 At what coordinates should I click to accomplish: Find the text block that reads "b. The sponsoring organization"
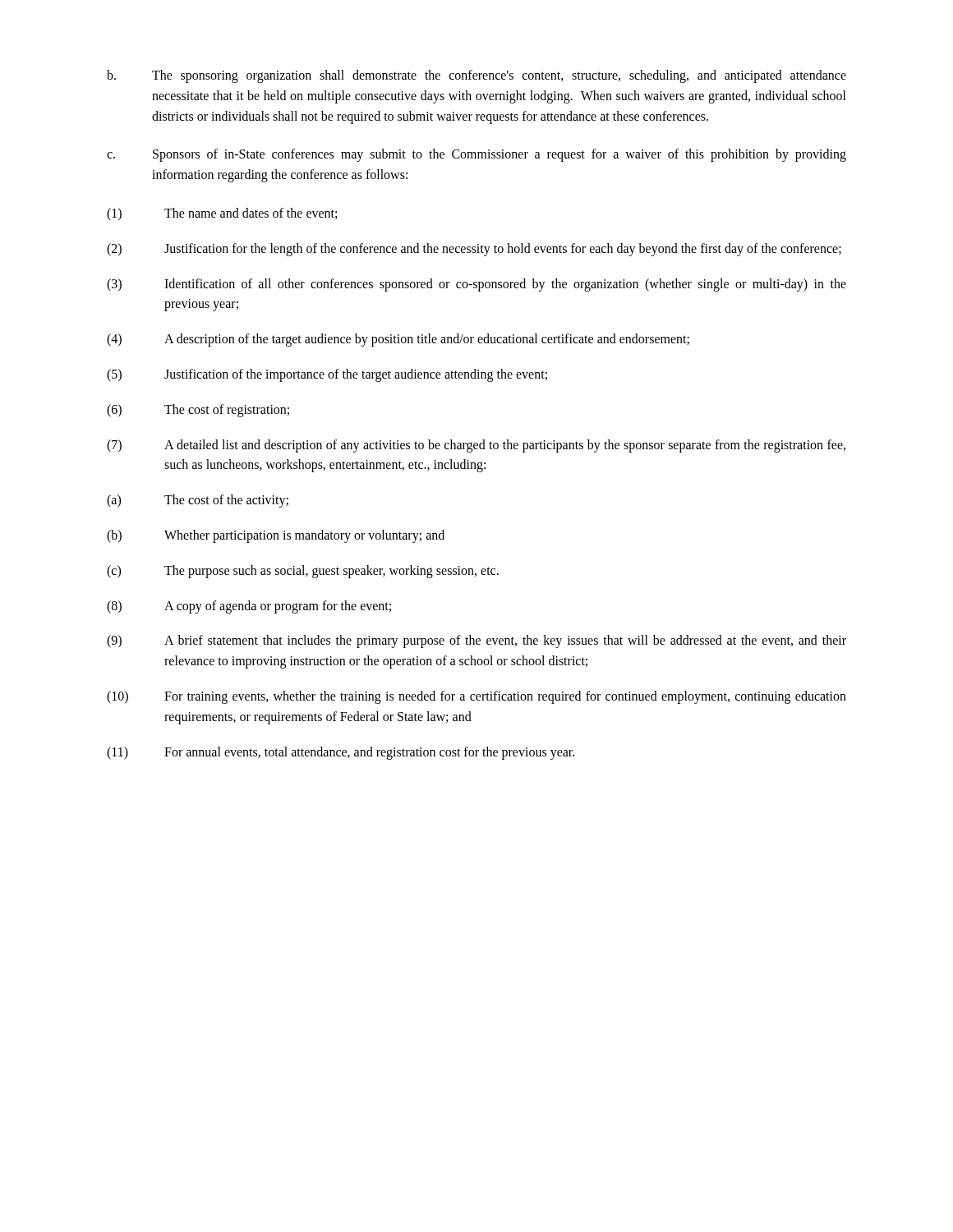click(476, 96)
